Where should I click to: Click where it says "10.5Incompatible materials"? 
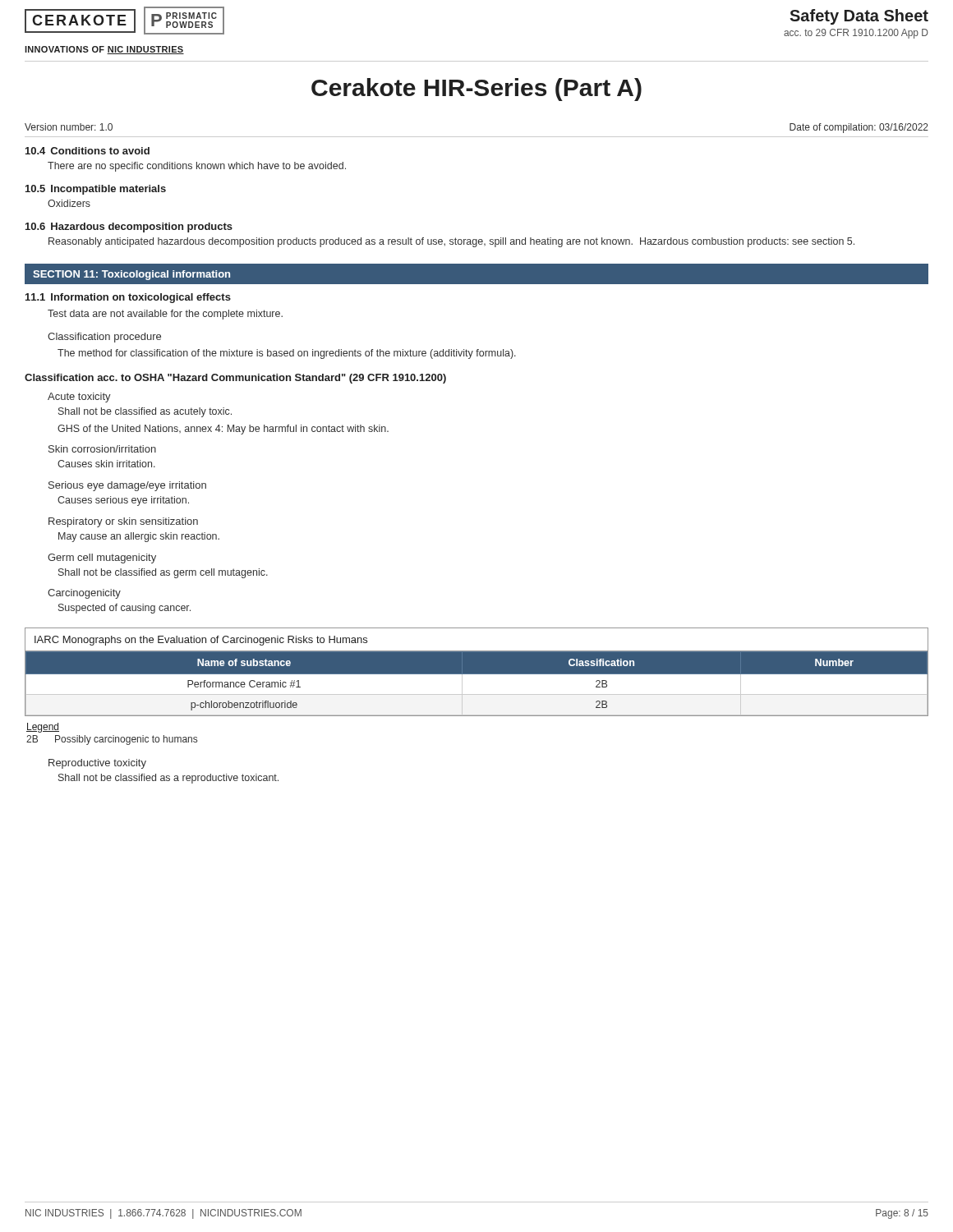click(x=95, y=188)
